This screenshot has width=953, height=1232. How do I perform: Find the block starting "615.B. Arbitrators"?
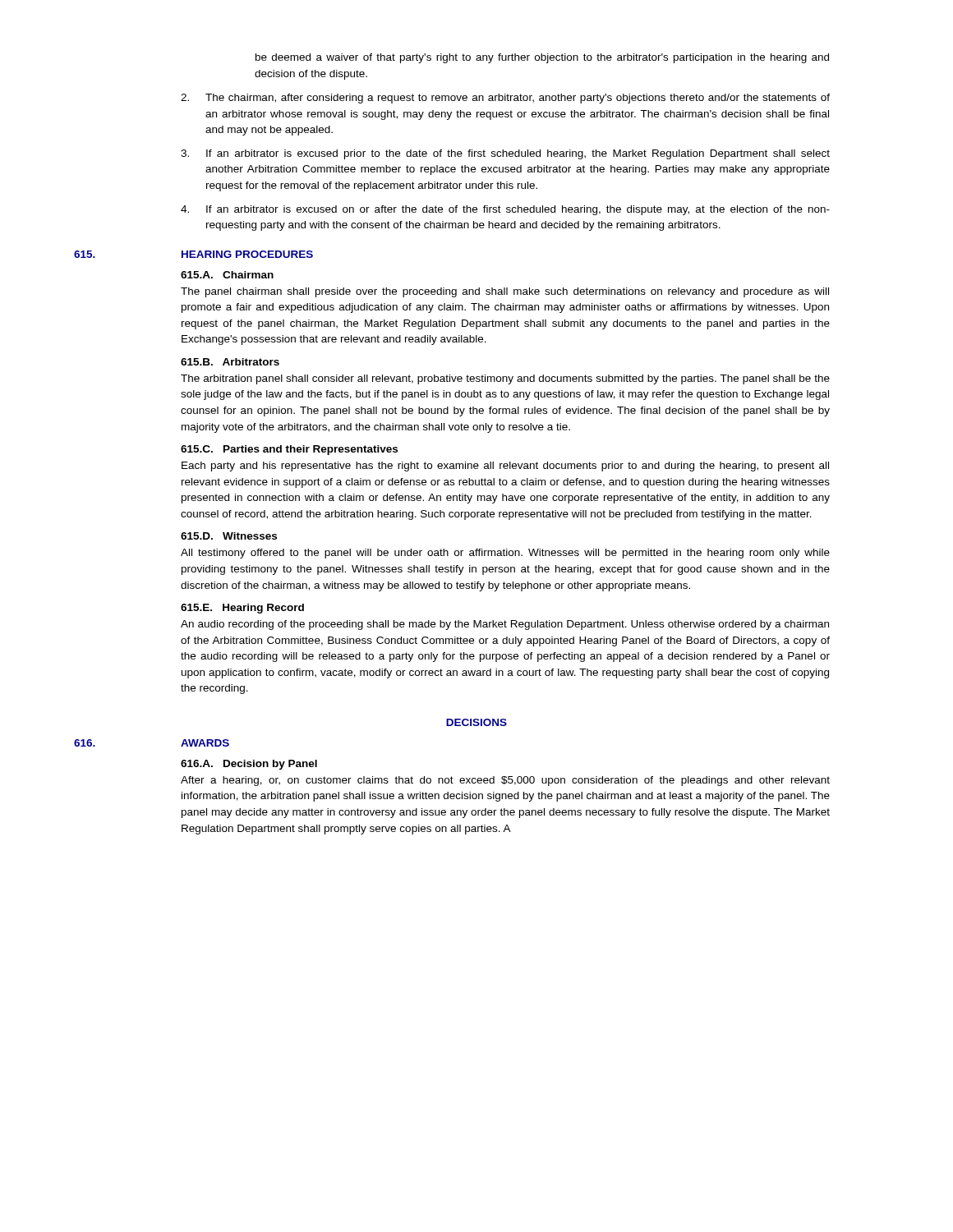click(230, 362)
